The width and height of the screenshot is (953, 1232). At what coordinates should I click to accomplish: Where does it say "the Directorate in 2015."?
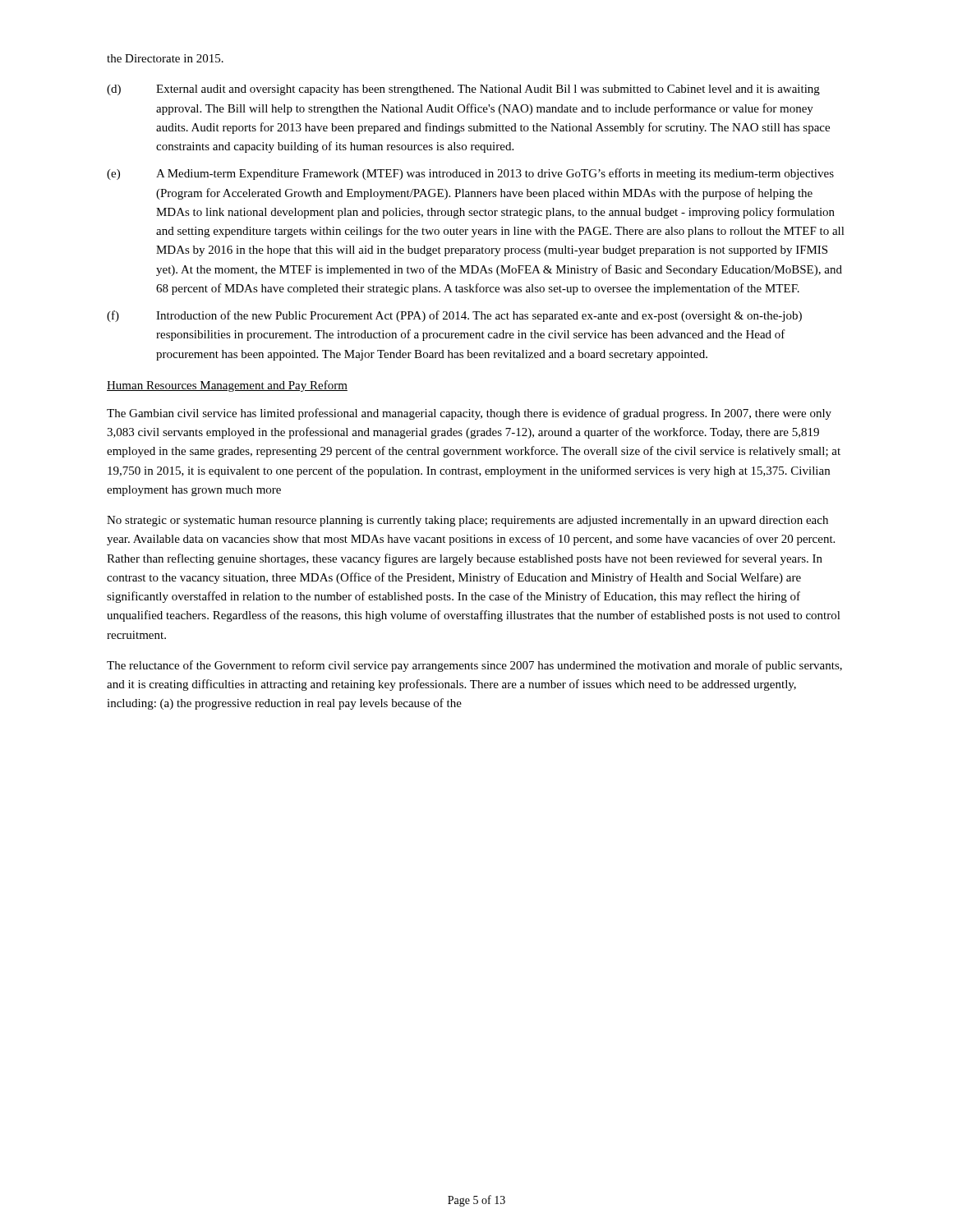pos(165,58)
